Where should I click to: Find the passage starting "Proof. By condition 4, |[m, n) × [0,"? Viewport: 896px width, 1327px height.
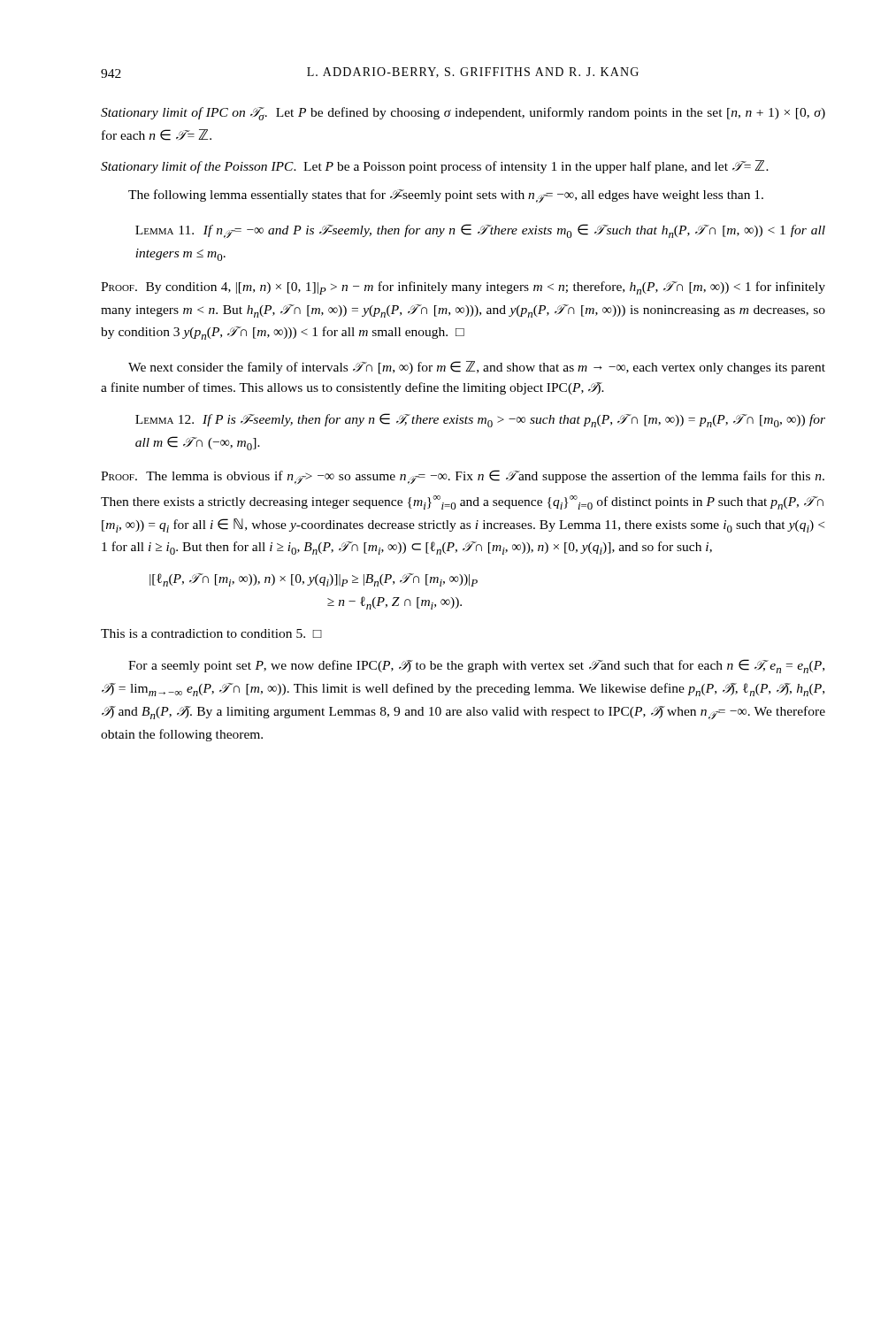[x=463, y=311]
